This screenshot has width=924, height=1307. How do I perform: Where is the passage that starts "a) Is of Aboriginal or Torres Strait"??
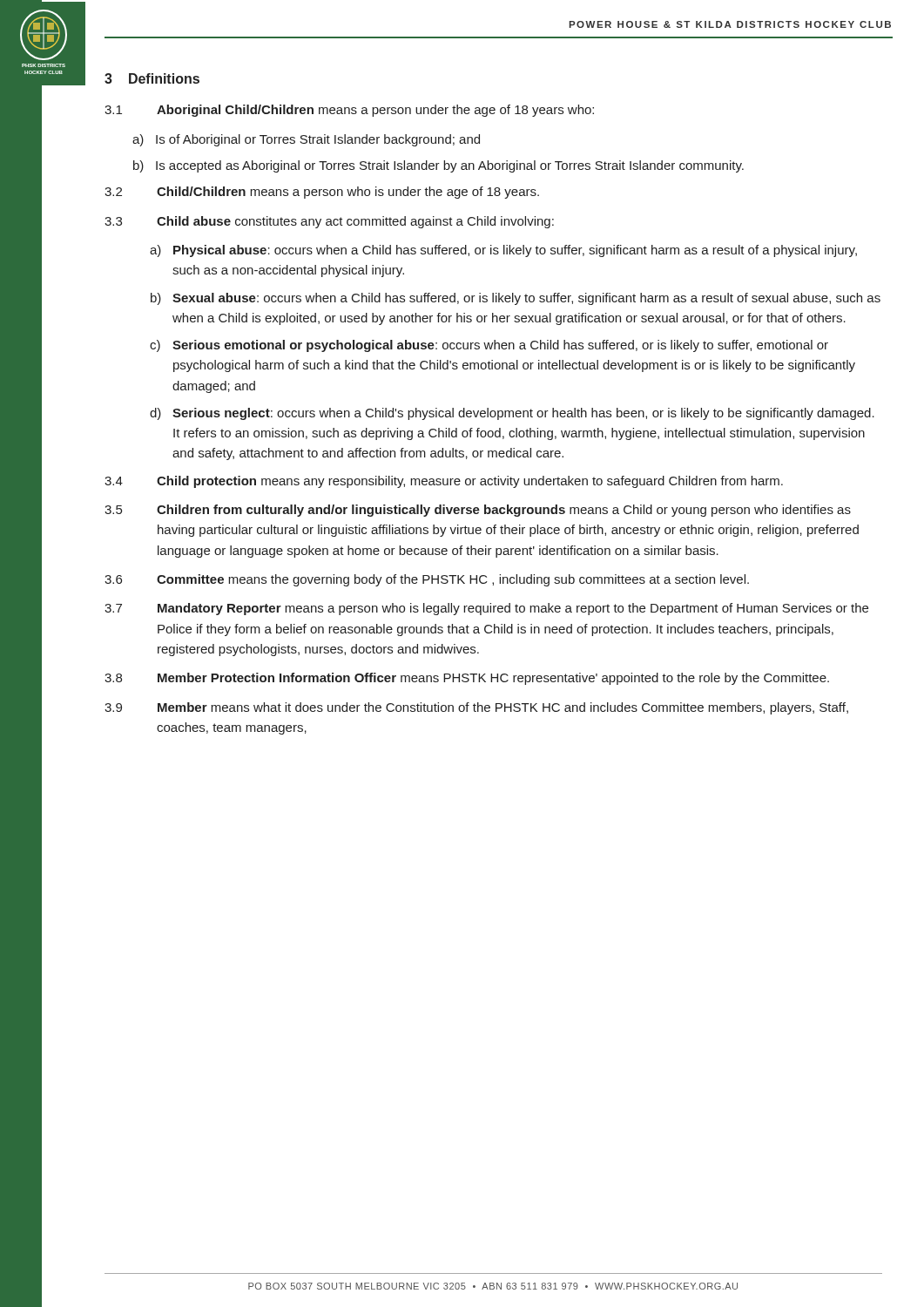tap(306, 140)
